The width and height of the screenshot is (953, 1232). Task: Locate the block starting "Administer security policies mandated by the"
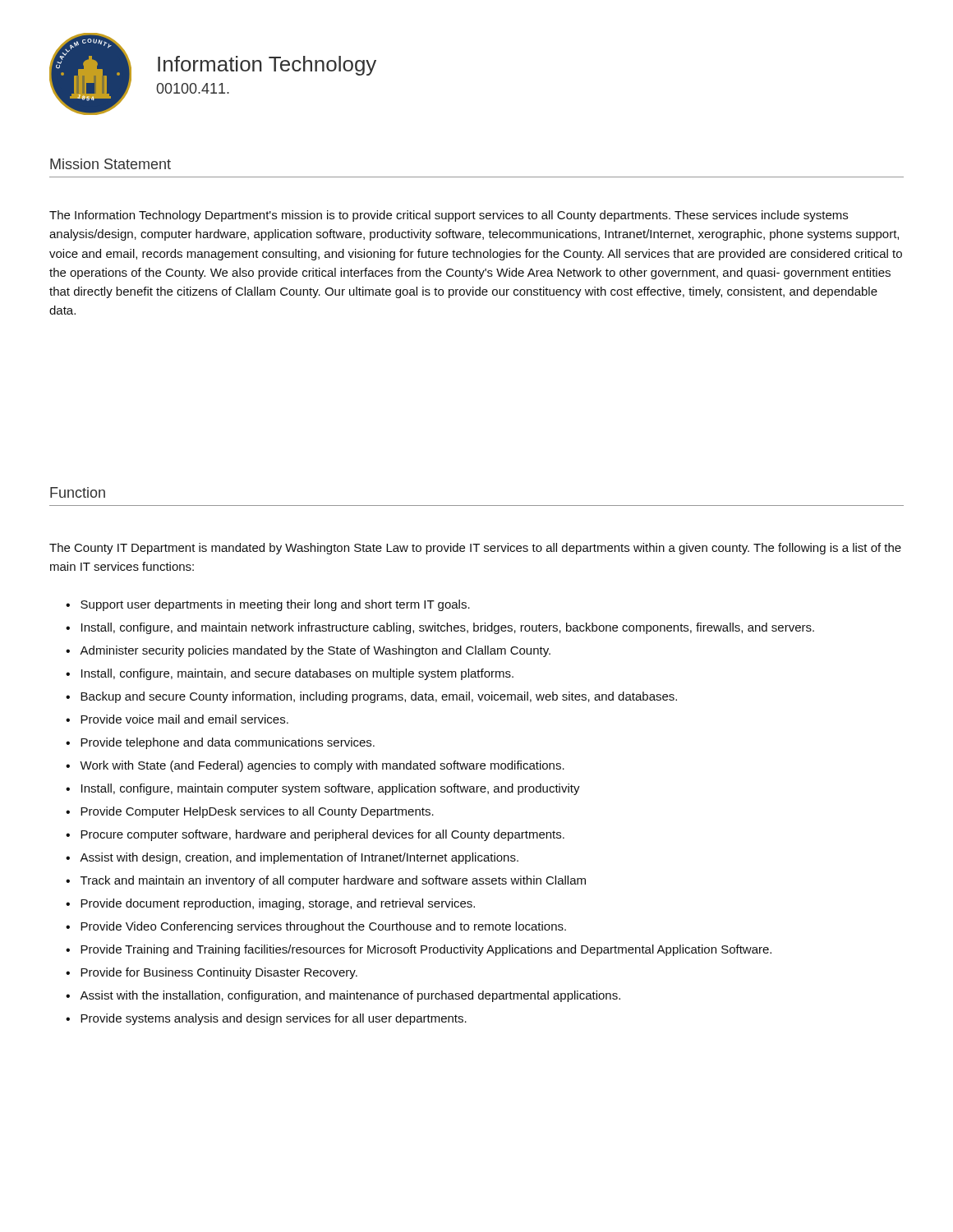(x=492, y=651)
